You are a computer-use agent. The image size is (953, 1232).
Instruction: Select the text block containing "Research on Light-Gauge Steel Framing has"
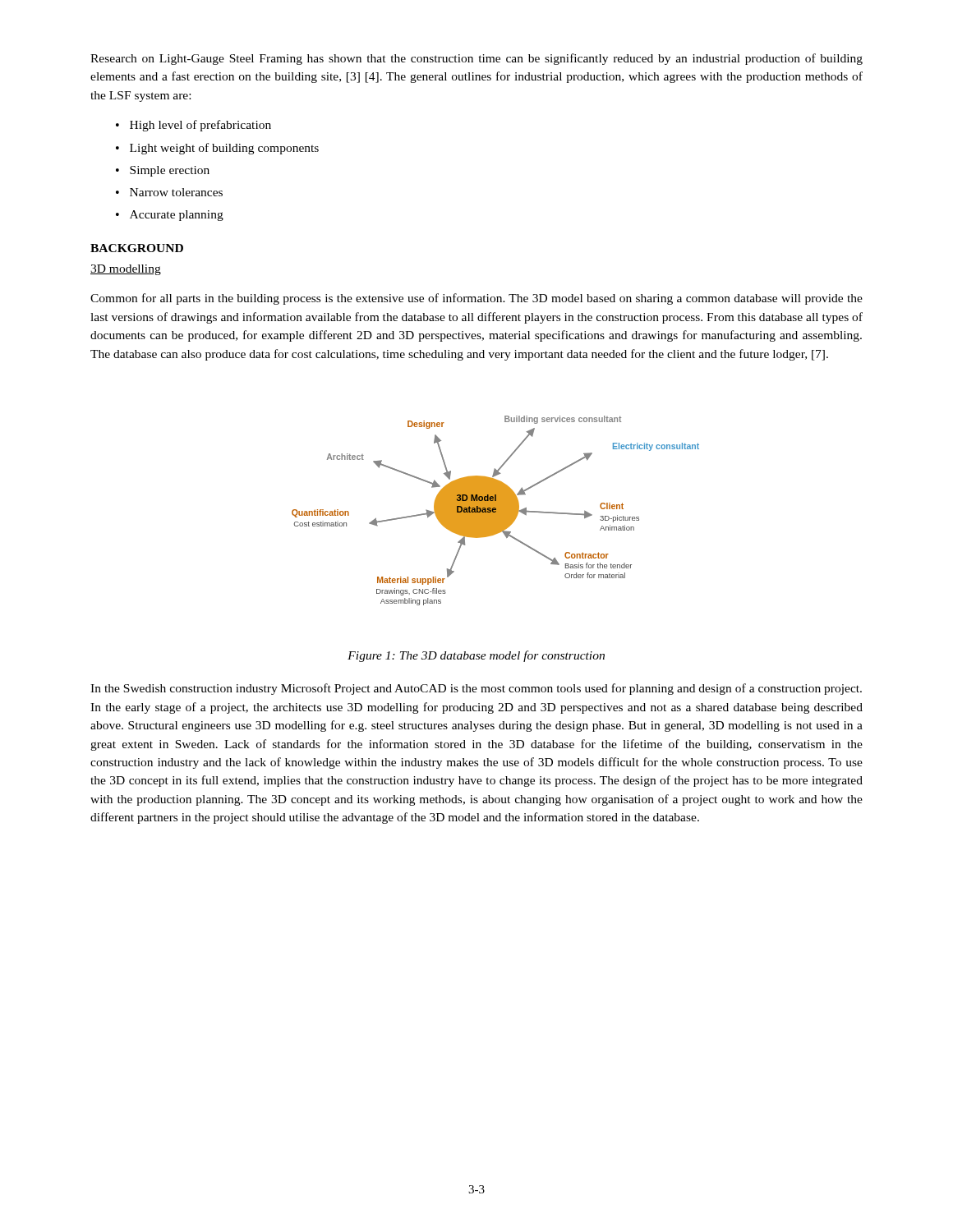476,76
